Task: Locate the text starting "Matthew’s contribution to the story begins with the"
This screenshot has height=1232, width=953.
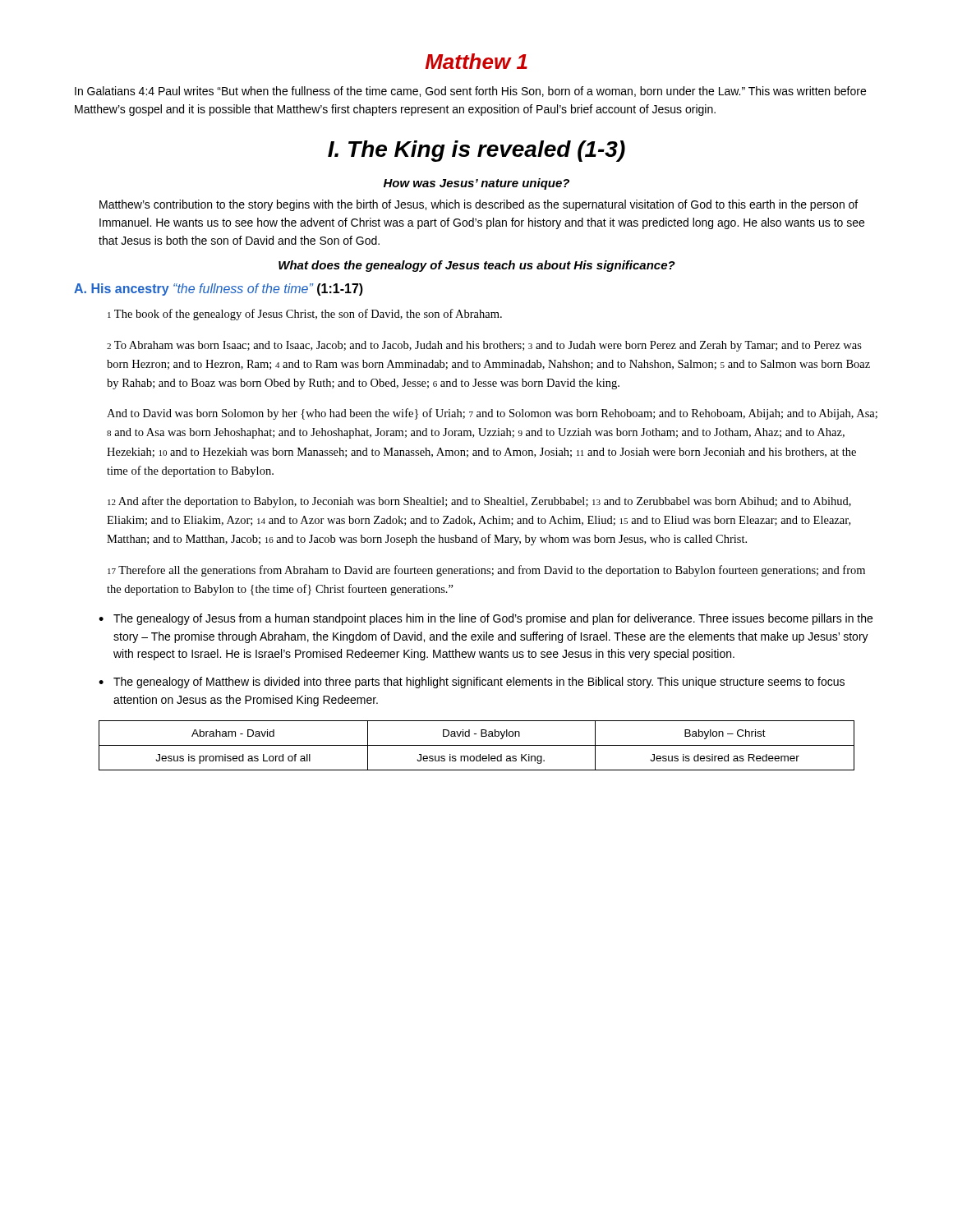Action: point(482,223)
